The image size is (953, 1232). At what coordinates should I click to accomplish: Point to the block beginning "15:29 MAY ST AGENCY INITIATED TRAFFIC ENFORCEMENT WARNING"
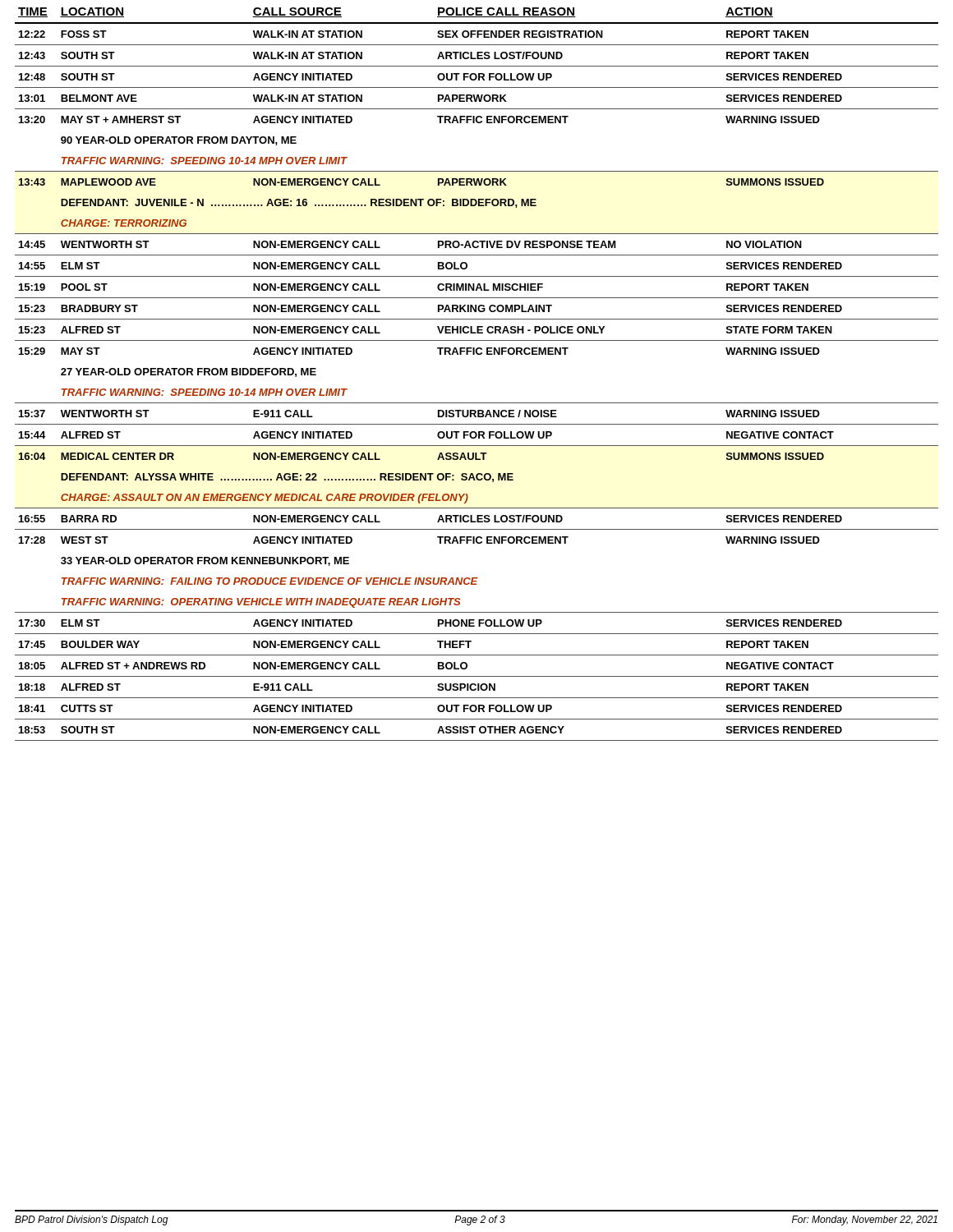pos(476,351)
